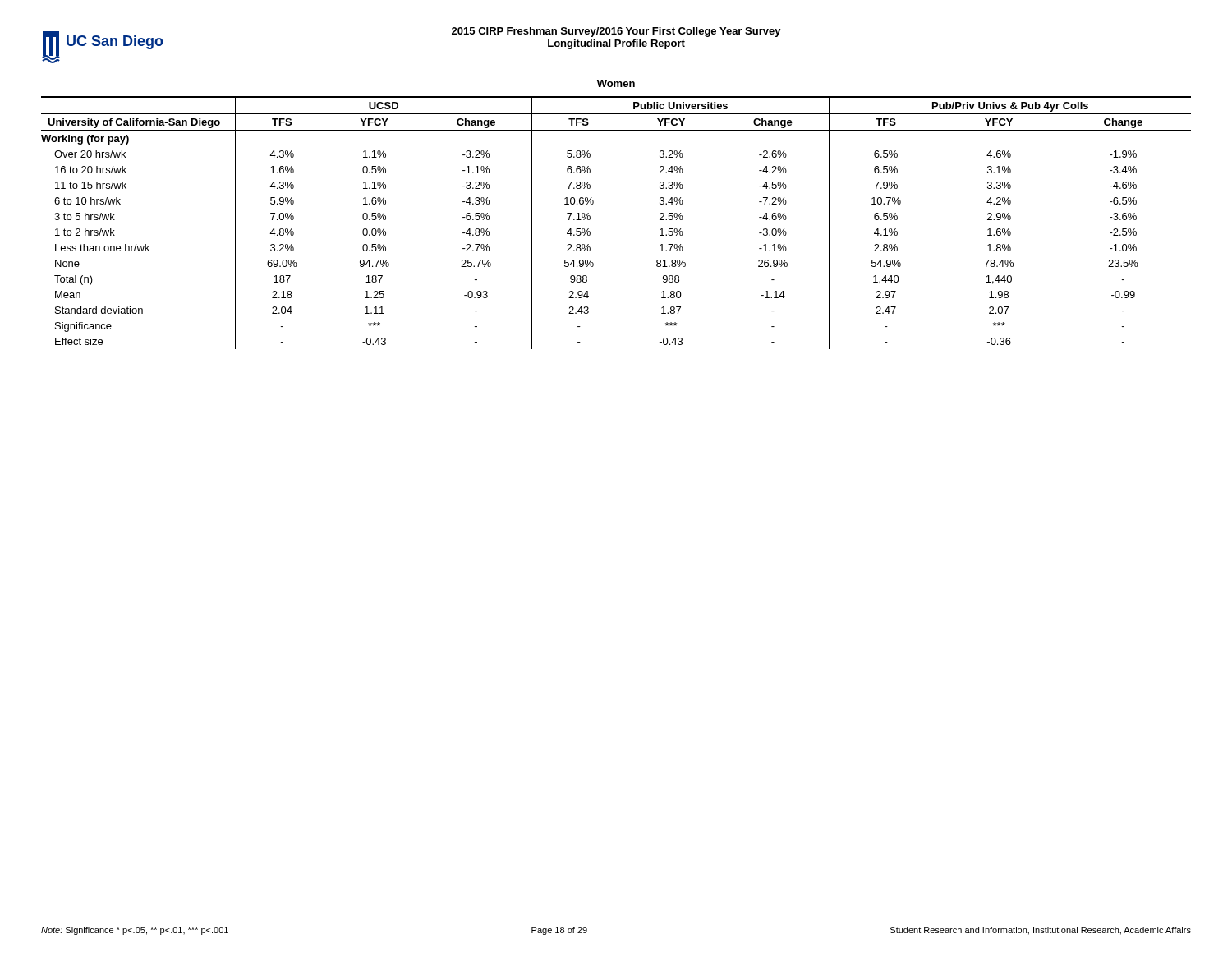Find a logo

point(131,49)
